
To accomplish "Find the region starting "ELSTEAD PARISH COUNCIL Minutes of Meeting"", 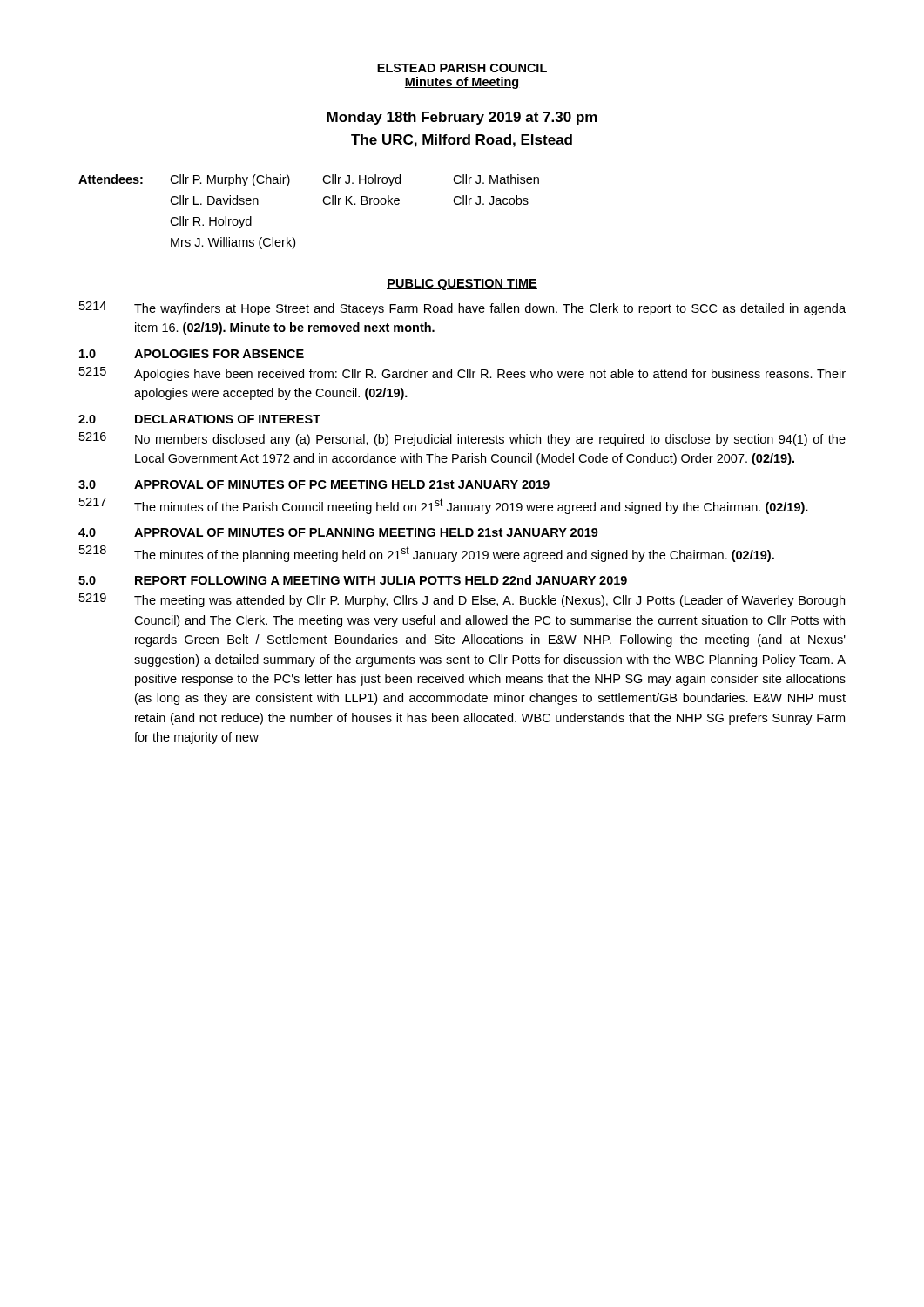I will coord(462,75).
